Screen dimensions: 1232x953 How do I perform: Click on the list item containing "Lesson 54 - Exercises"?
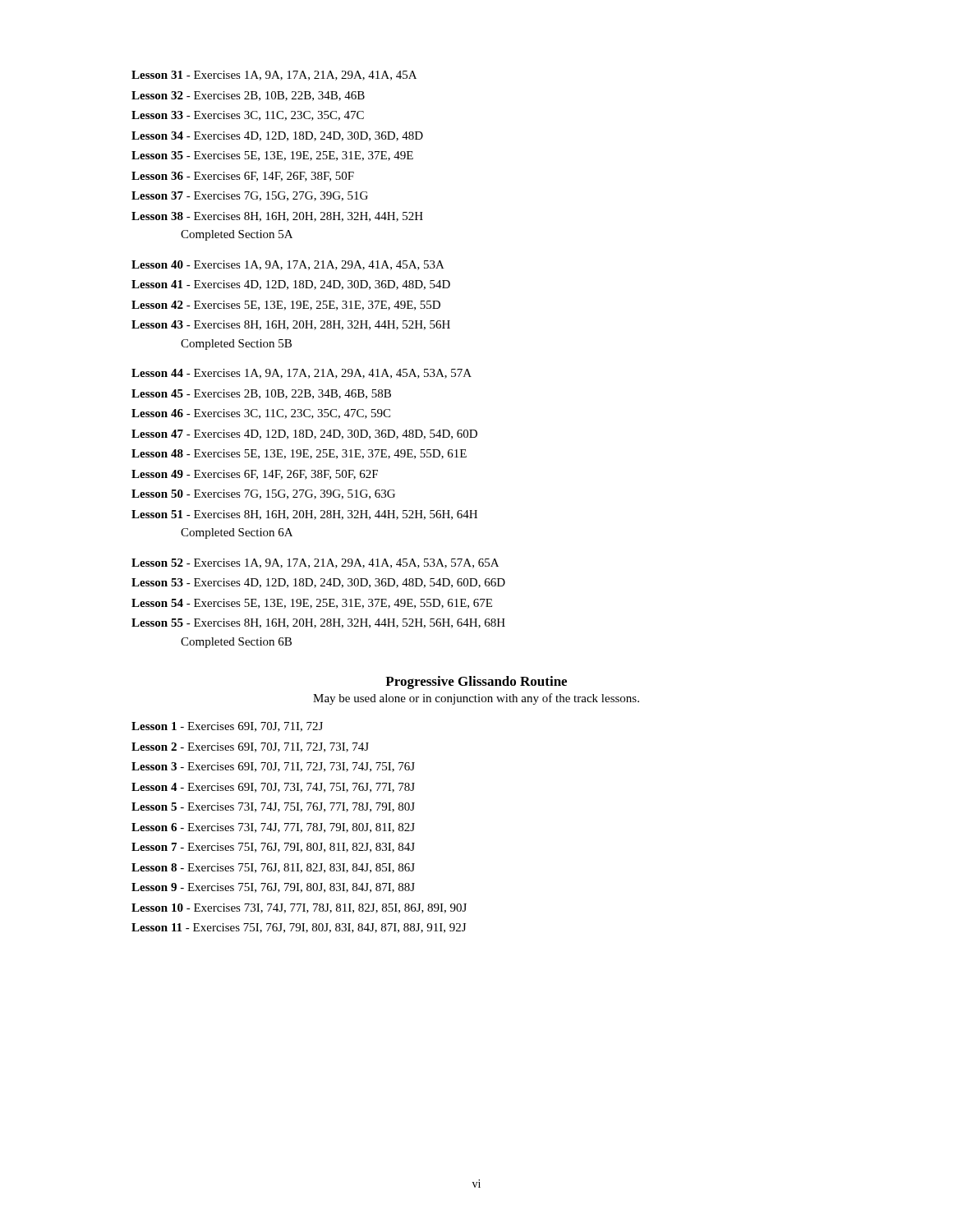312,602
